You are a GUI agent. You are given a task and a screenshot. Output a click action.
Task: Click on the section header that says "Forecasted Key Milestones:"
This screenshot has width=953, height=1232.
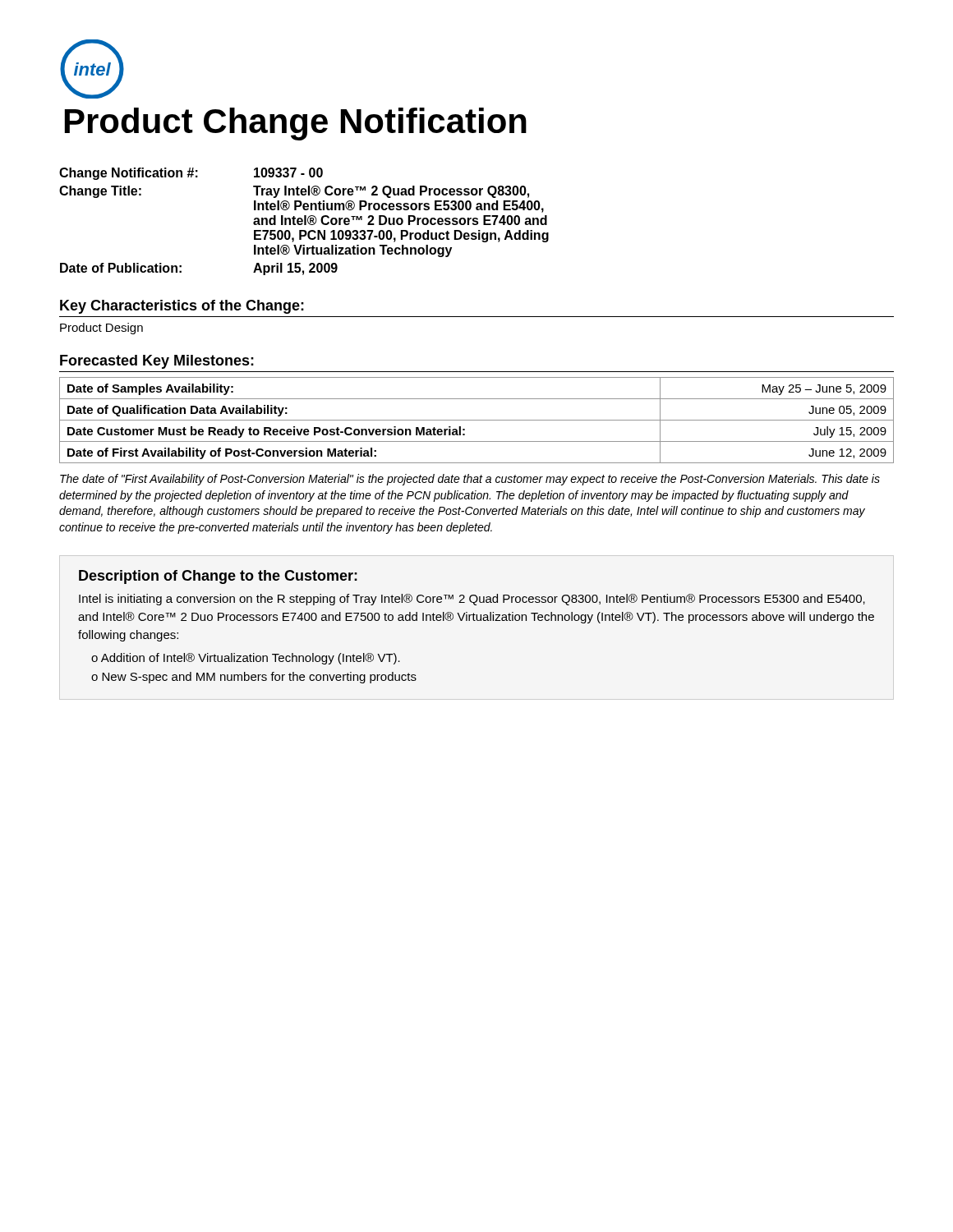(157, 361)
